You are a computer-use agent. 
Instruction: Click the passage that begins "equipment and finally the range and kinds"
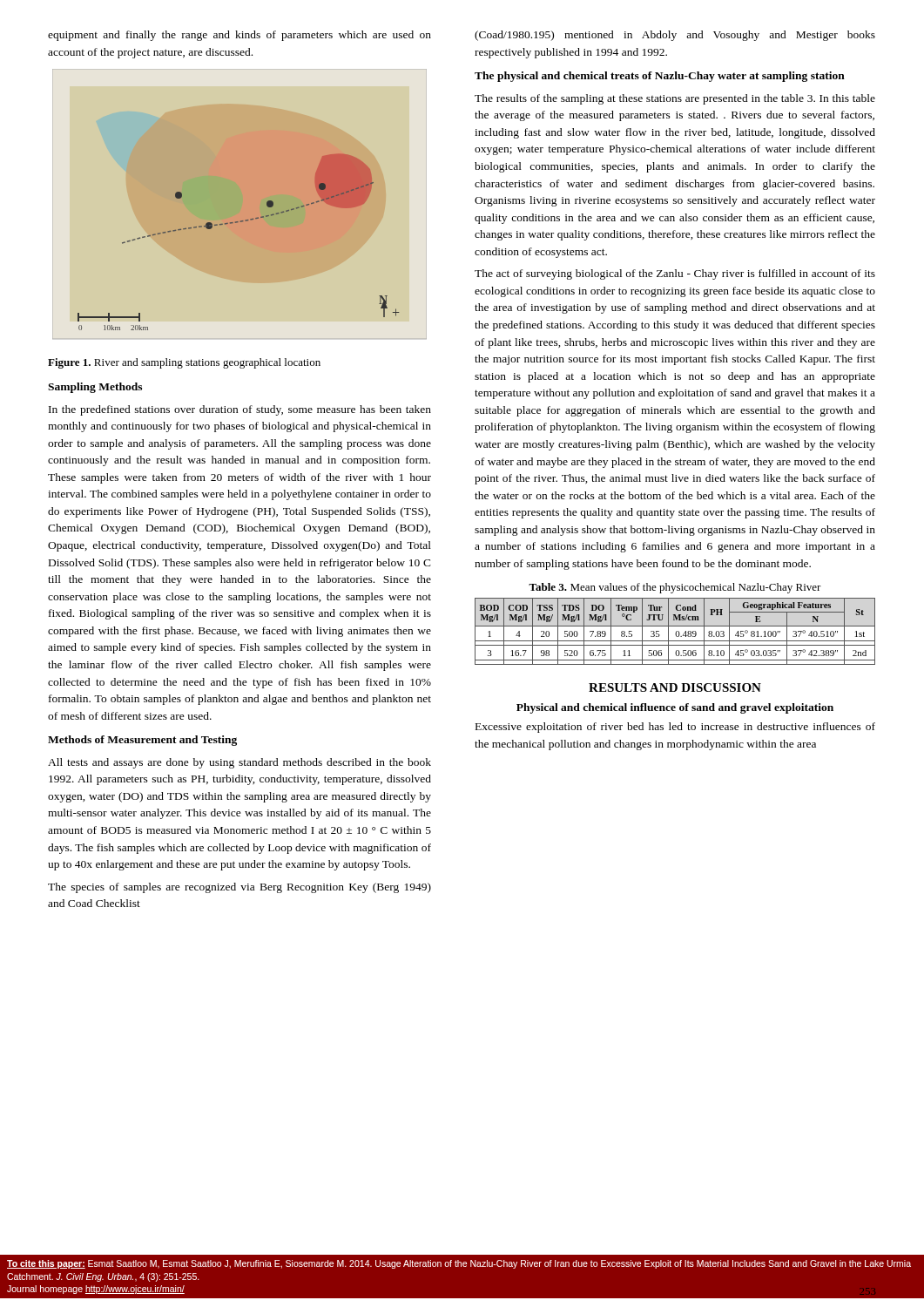point(239,43)
